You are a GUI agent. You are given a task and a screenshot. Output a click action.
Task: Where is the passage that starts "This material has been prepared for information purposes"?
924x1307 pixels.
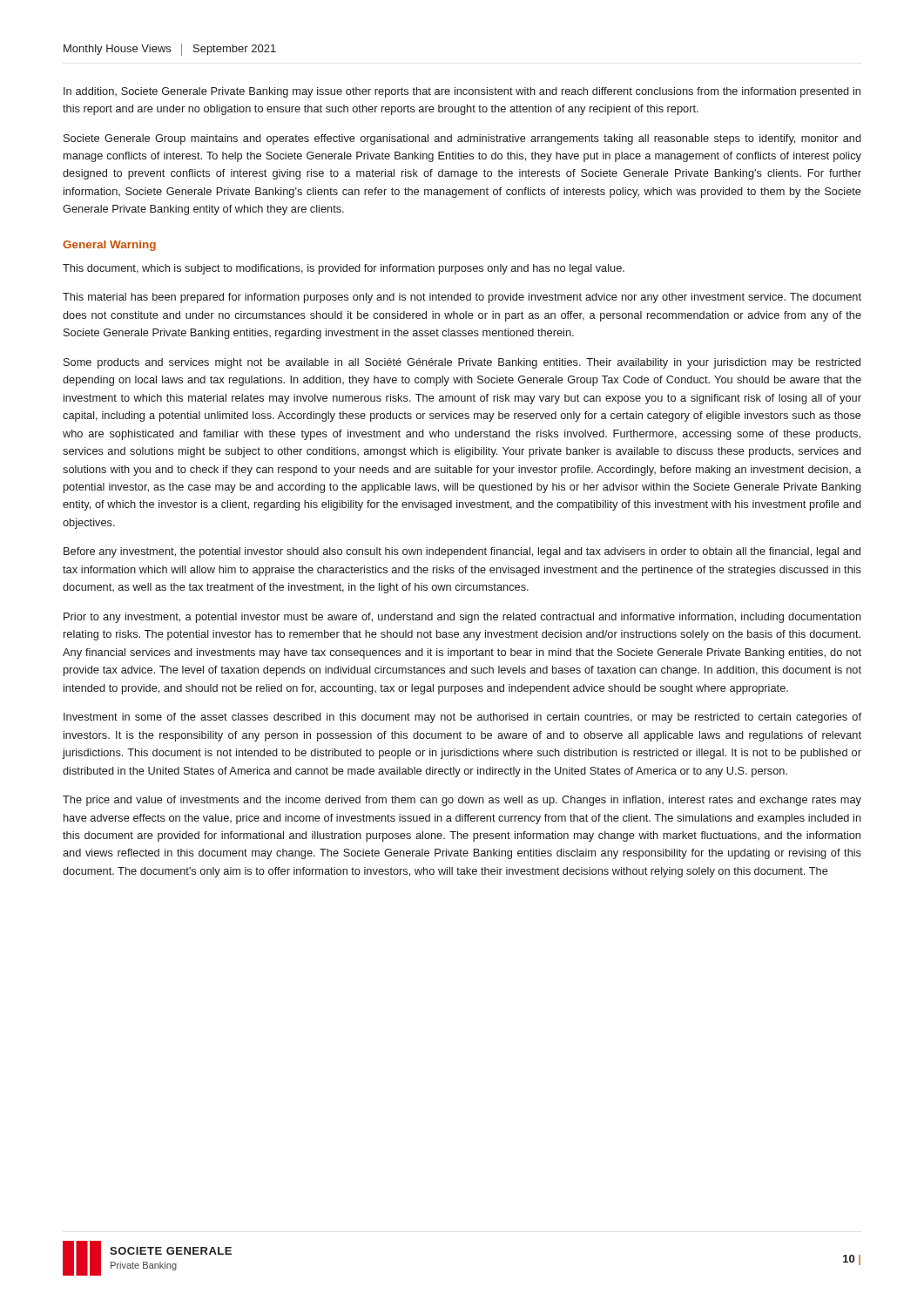(462, 315)
